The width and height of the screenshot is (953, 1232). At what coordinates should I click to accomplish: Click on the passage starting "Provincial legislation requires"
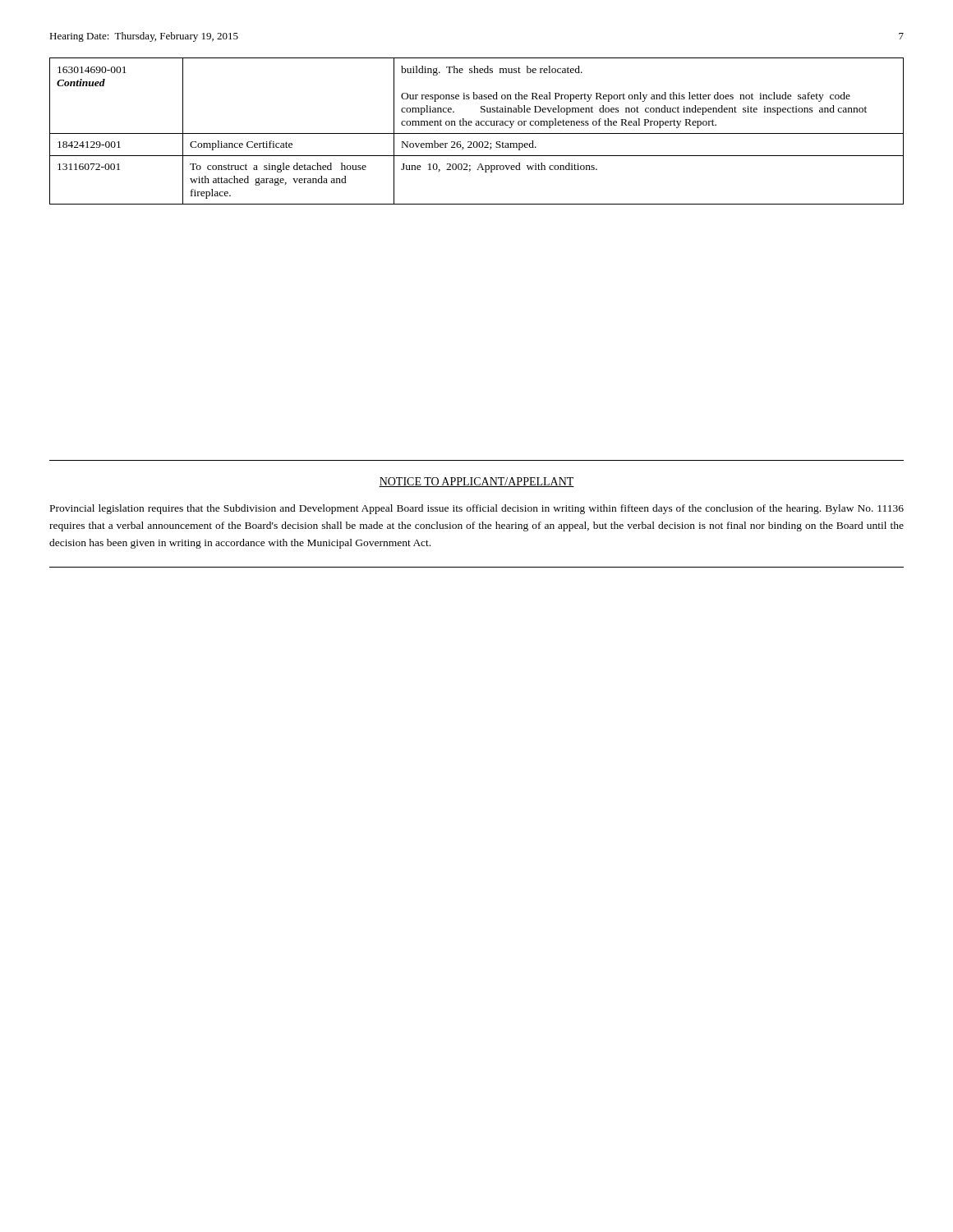[476, 525]
